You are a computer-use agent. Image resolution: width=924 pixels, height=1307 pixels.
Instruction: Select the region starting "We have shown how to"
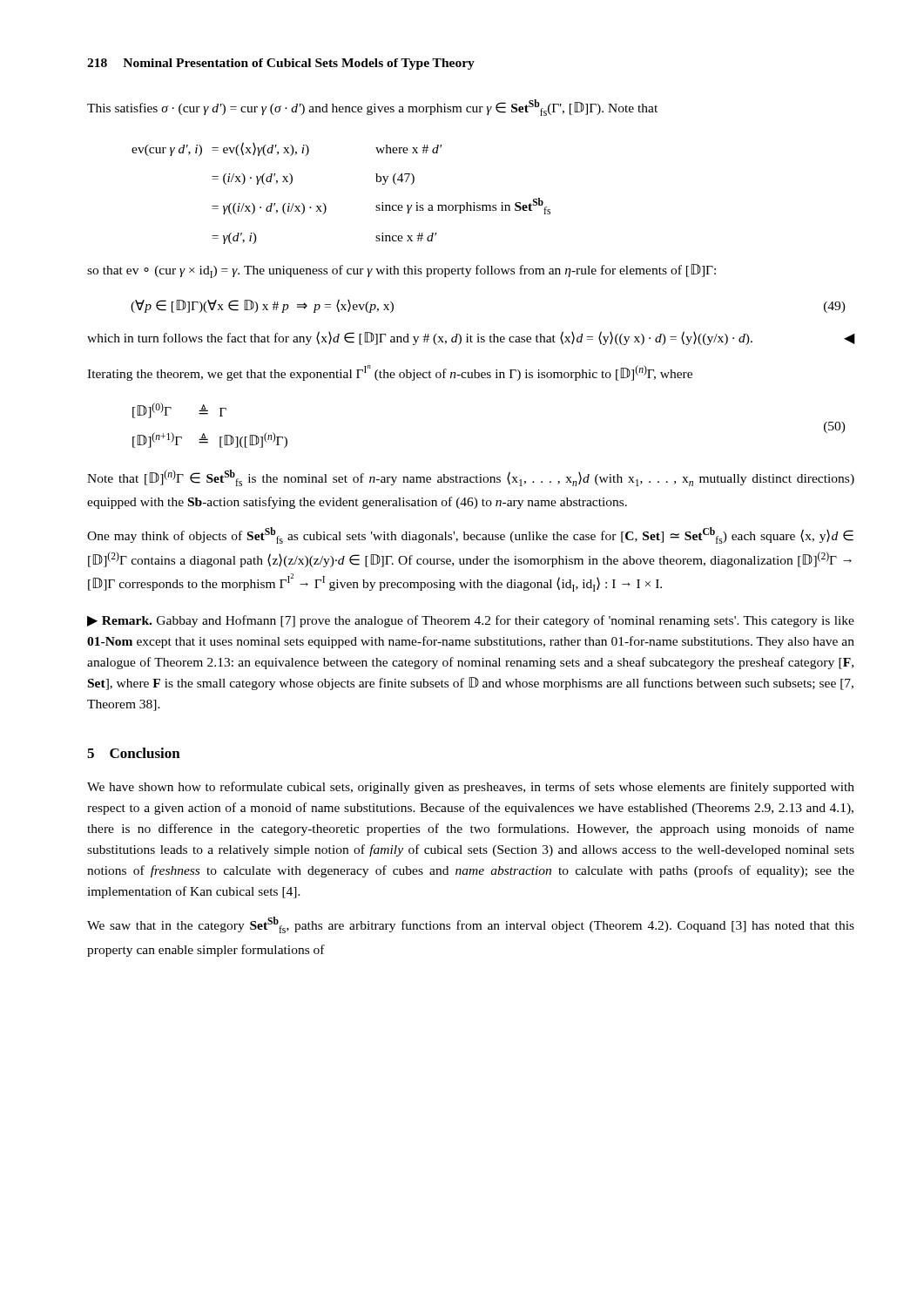[471, 839]
